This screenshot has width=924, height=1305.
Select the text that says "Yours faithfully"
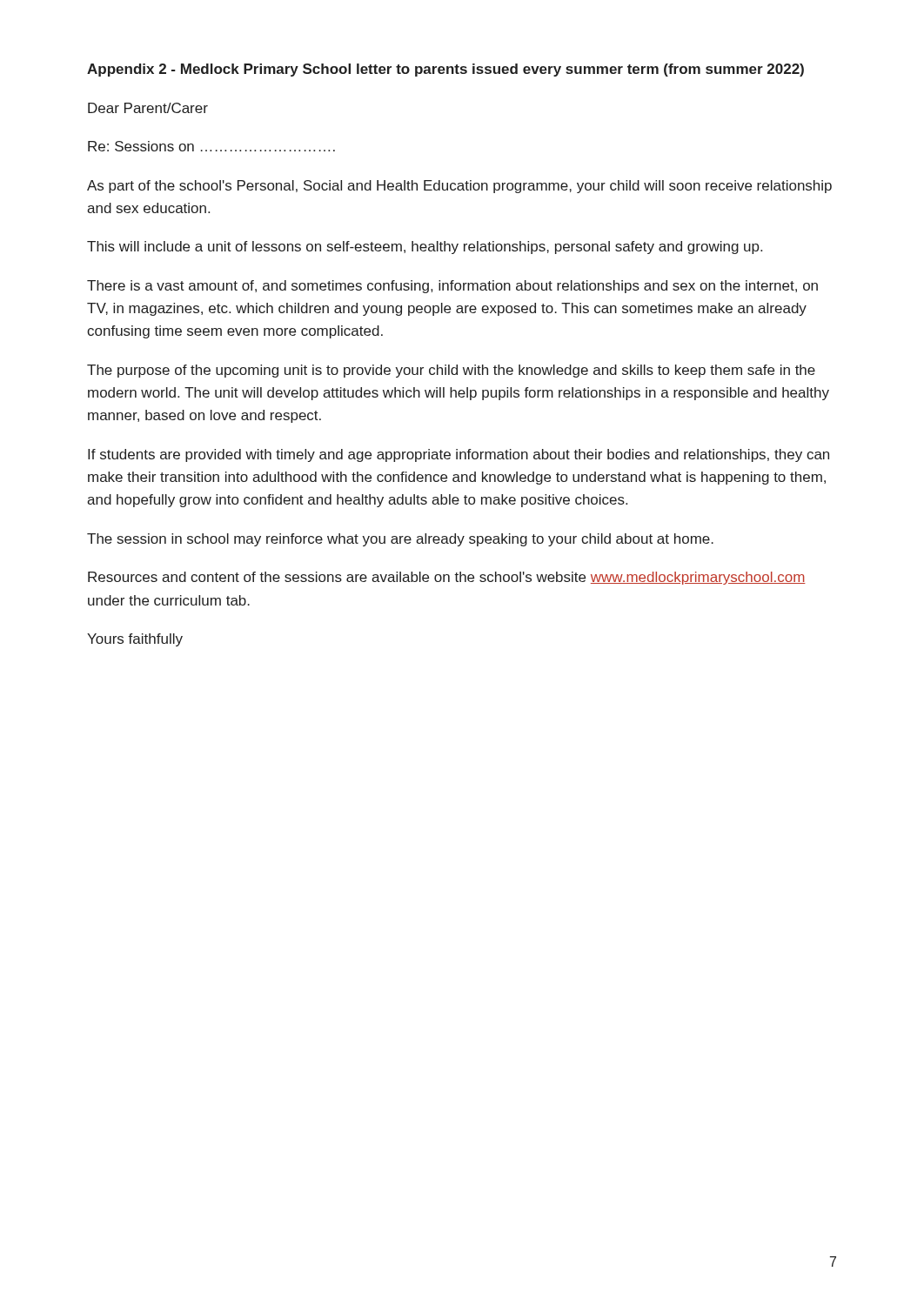[x=135, y=639]
